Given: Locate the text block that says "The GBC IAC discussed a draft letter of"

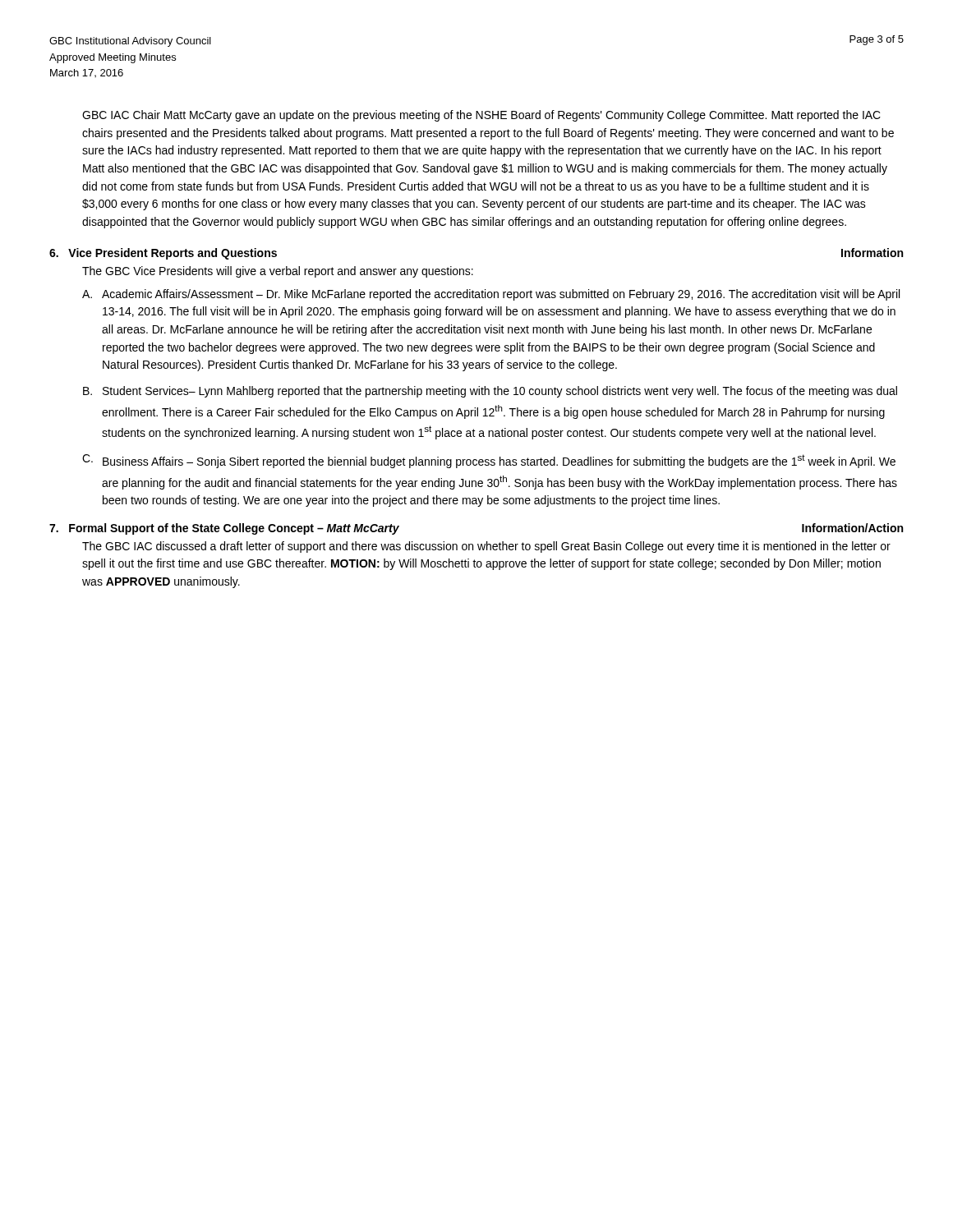Looking at the screenshot, I should click(x=486, y=564).
